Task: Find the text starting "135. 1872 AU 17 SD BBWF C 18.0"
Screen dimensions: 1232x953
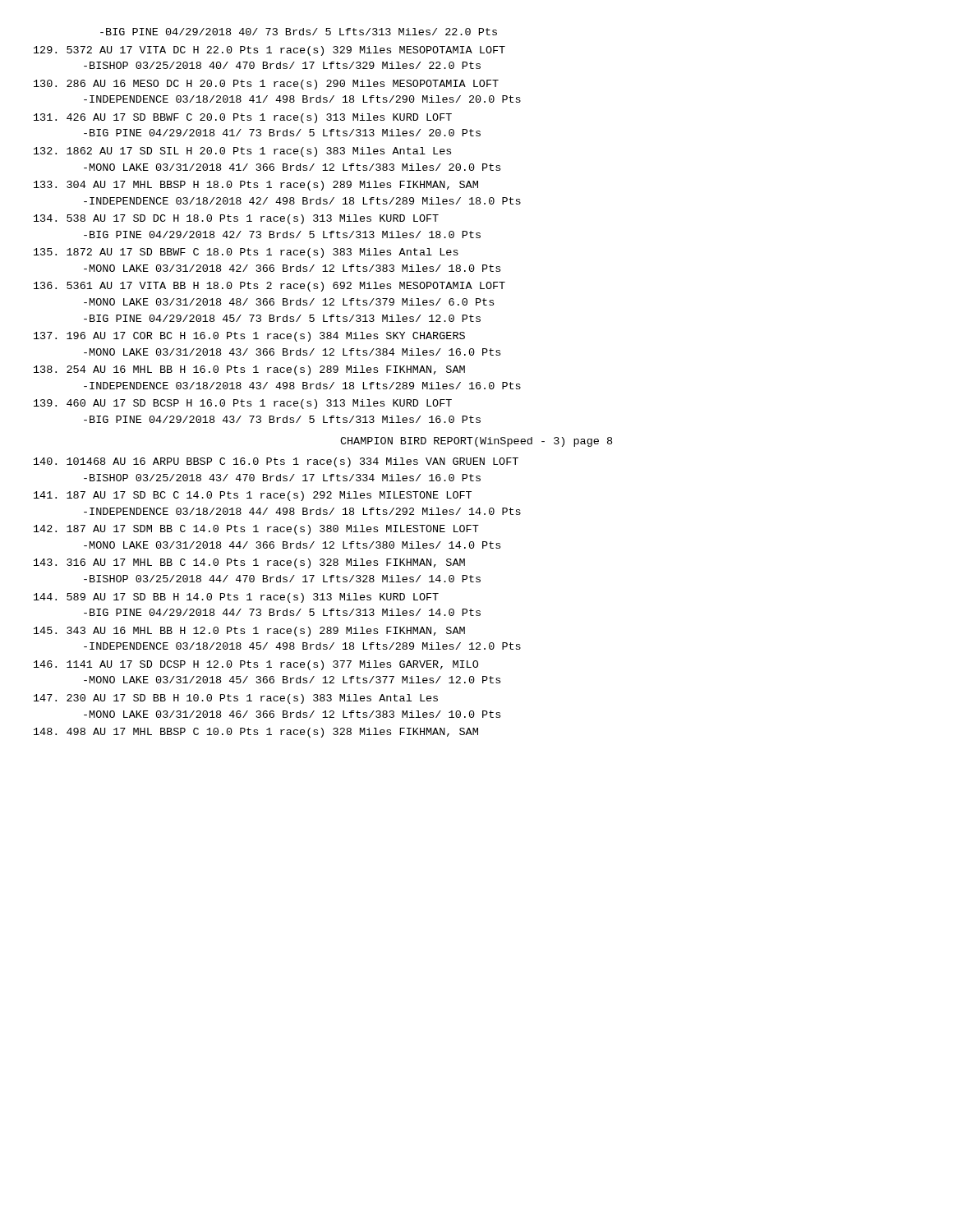Action: coord(476,261)
